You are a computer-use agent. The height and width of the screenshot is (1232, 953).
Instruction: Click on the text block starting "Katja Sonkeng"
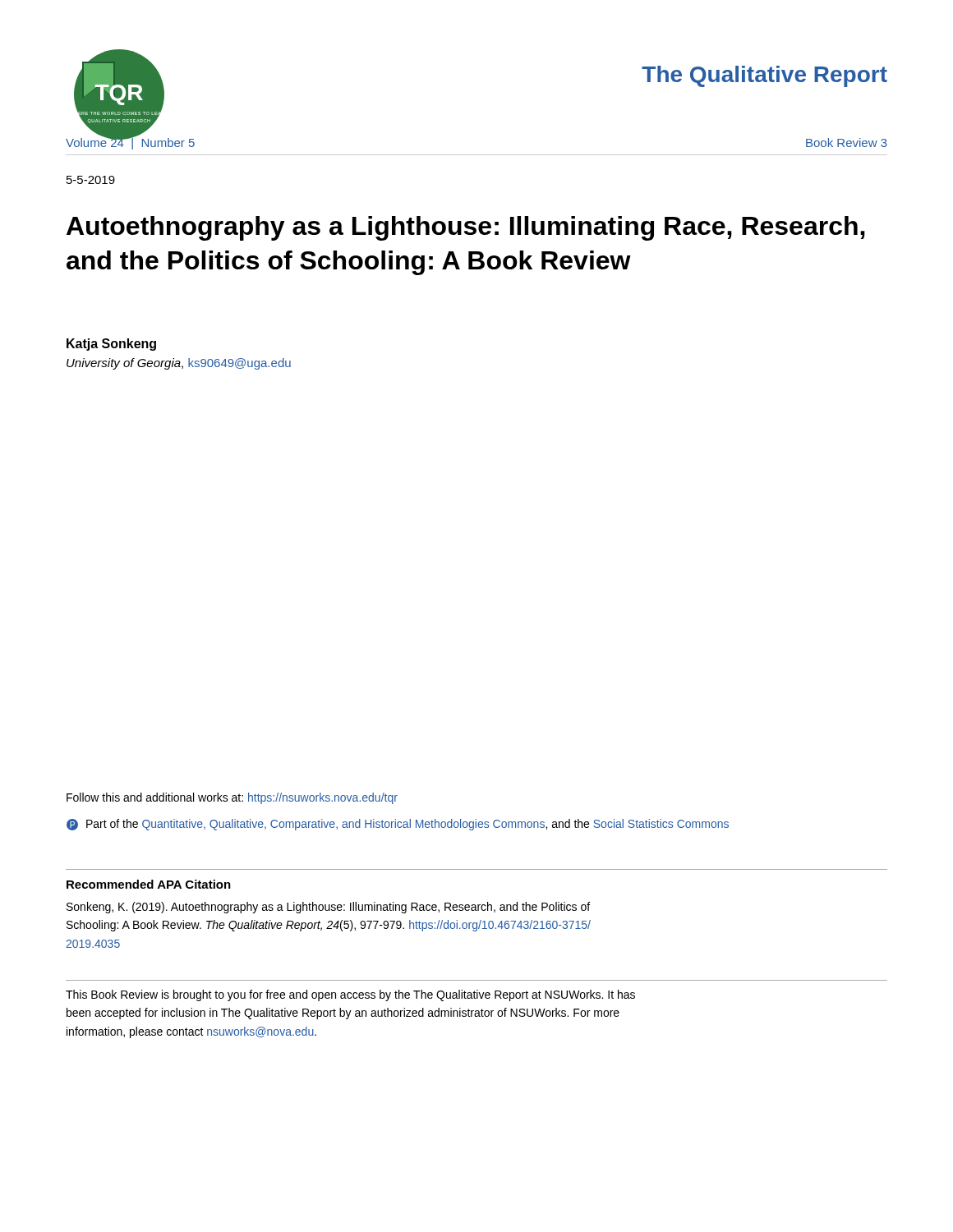coord(111,344)
